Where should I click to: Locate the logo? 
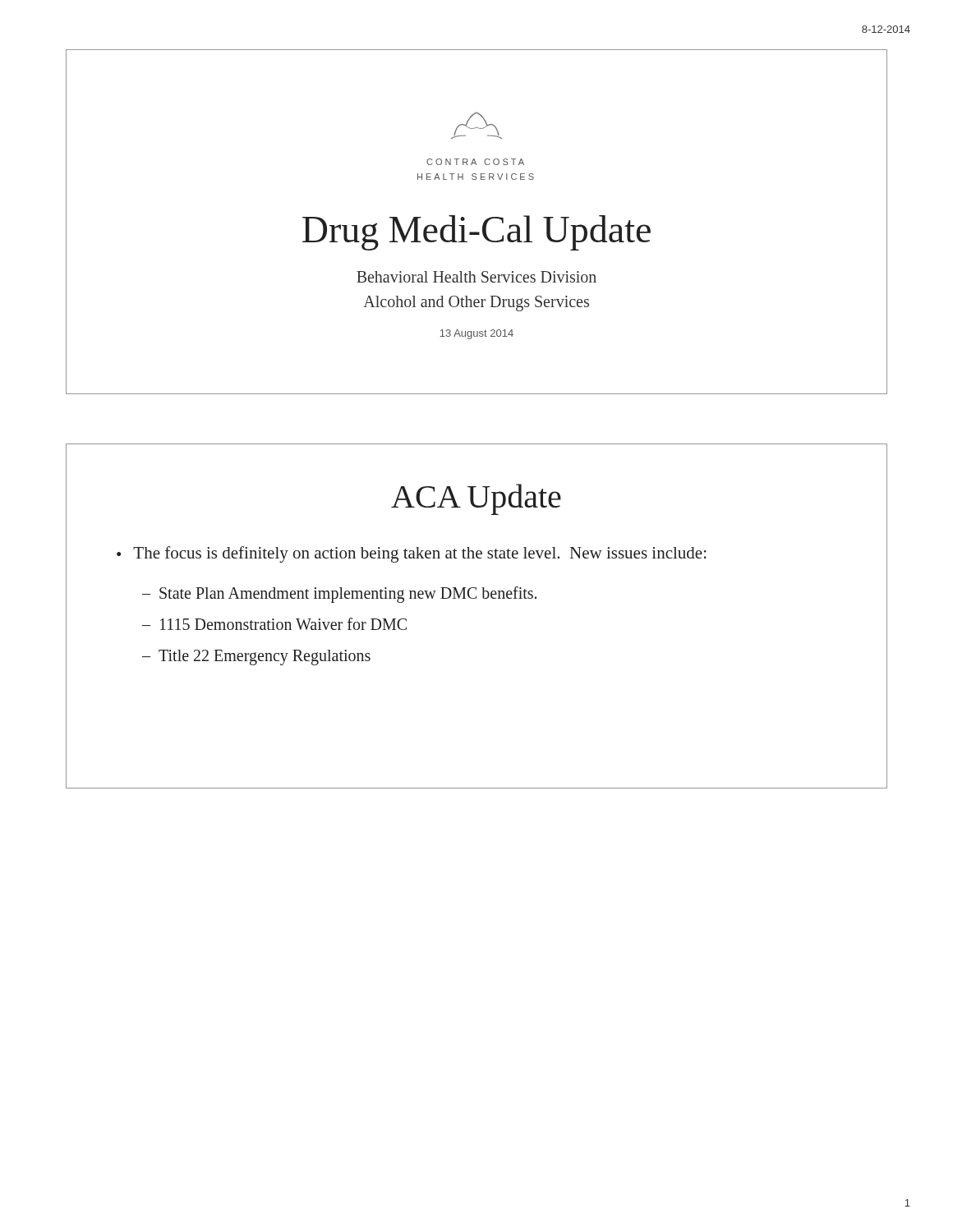click(476, 145)
